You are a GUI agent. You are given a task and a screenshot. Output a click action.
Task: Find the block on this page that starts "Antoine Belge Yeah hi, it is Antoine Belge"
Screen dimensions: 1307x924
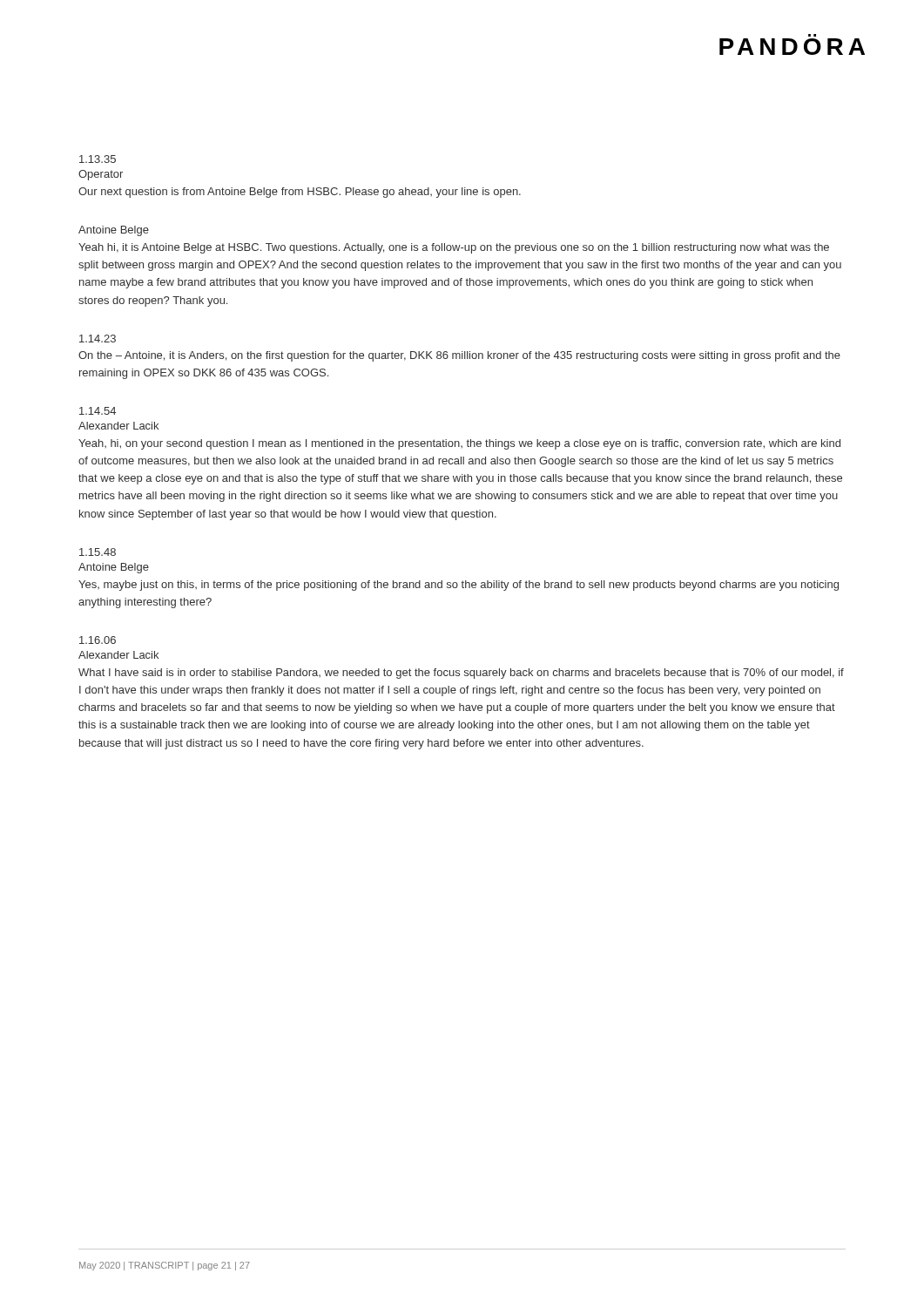coord(462,266)
